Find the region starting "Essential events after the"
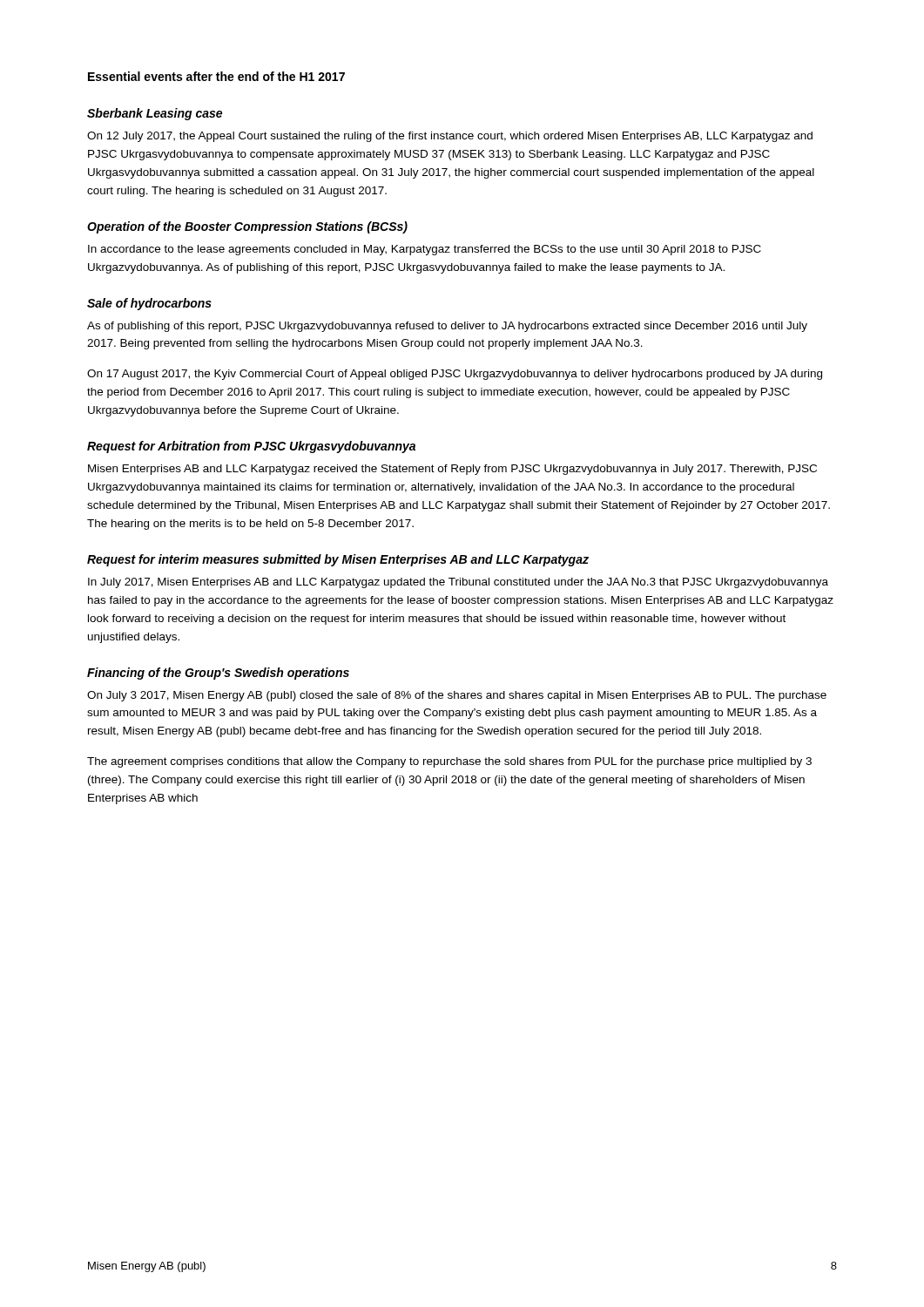924x1307 pixels. pos(216,77)
